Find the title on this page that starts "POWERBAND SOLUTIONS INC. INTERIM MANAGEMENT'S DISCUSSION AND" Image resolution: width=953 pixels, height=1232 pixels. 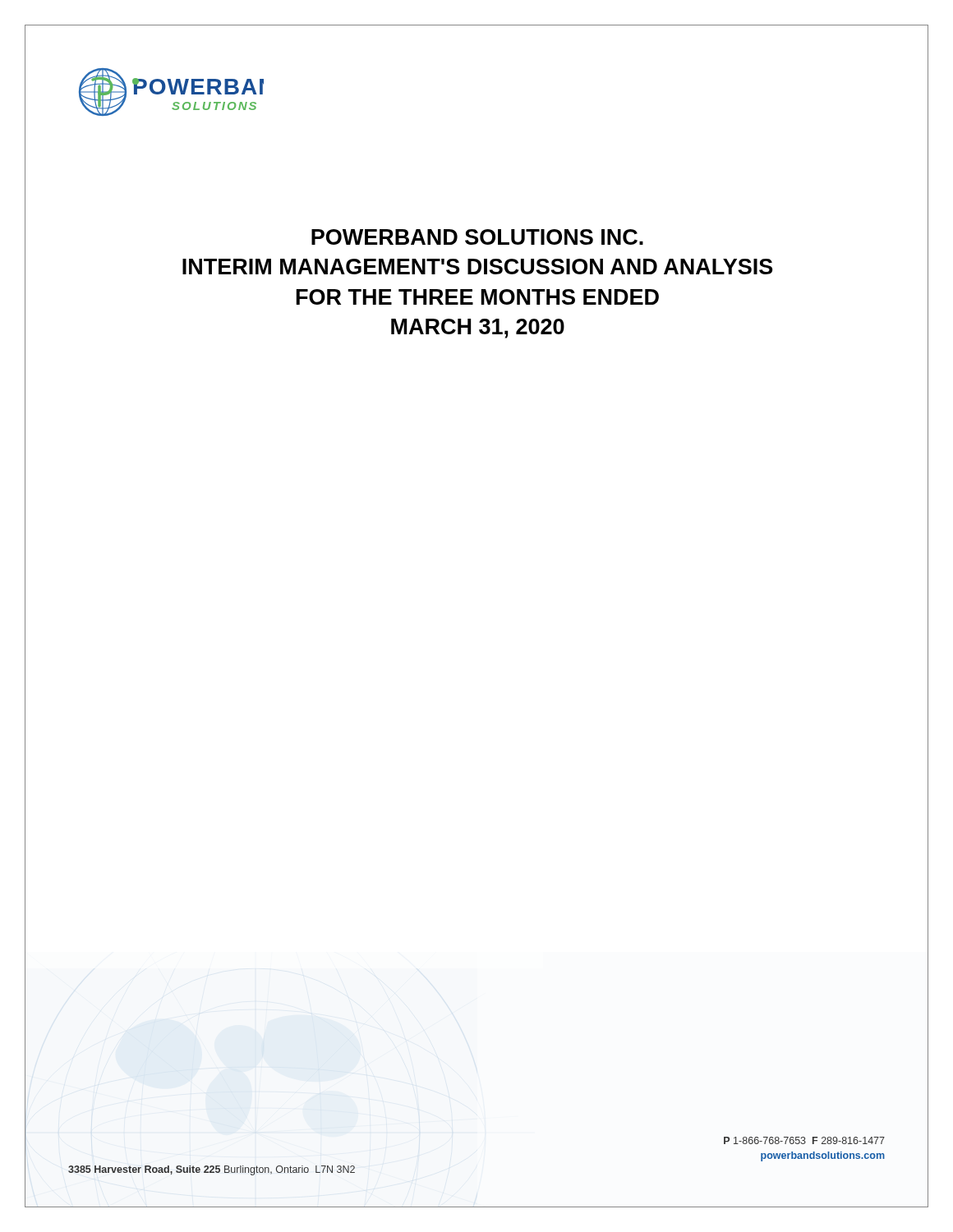[x=477, y=282]
